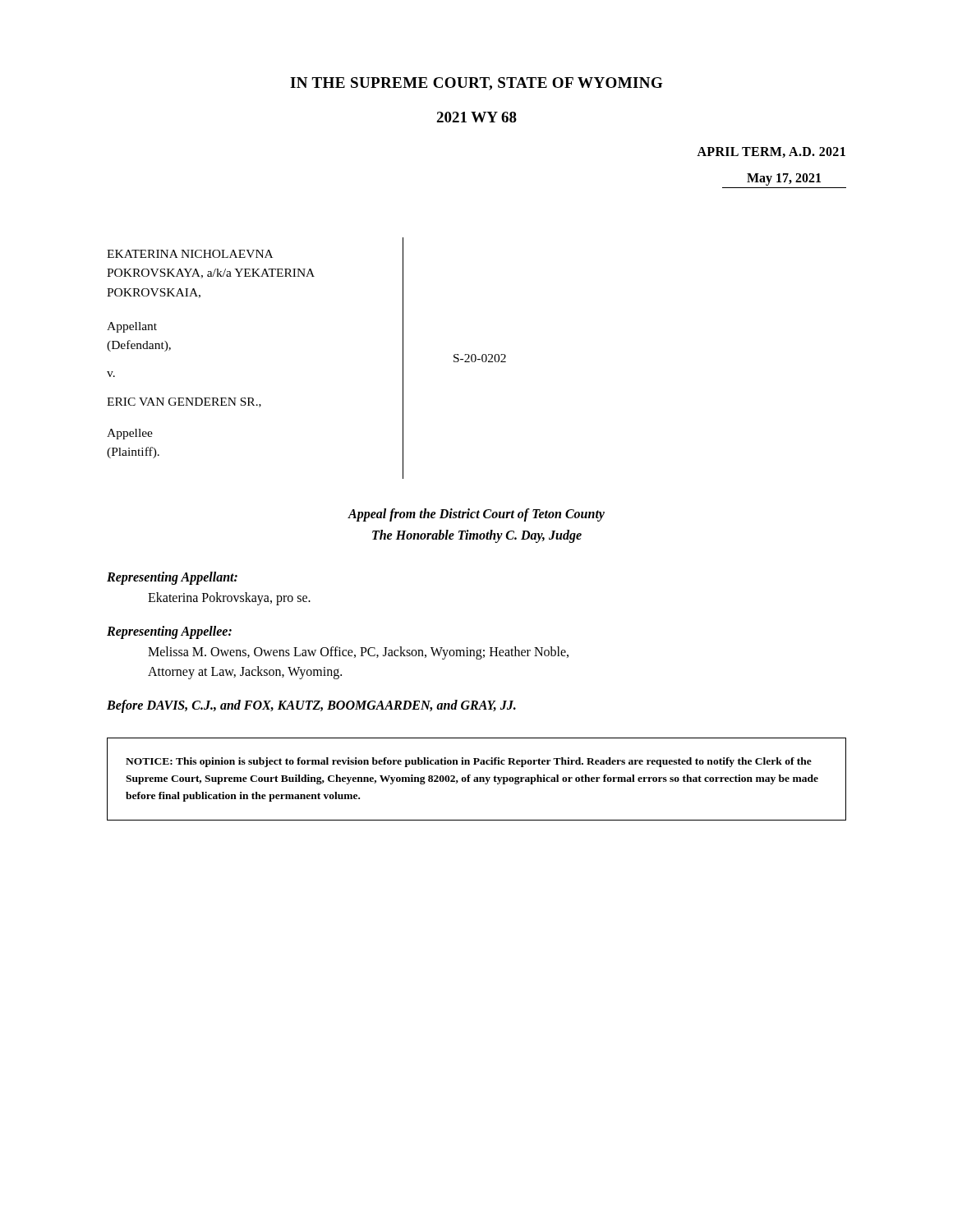This screenshot has height=1232, width=953.
Task: Find the text that says "ERIC VAN GENDEREN SR.,"
Action: tap(184, 401)
